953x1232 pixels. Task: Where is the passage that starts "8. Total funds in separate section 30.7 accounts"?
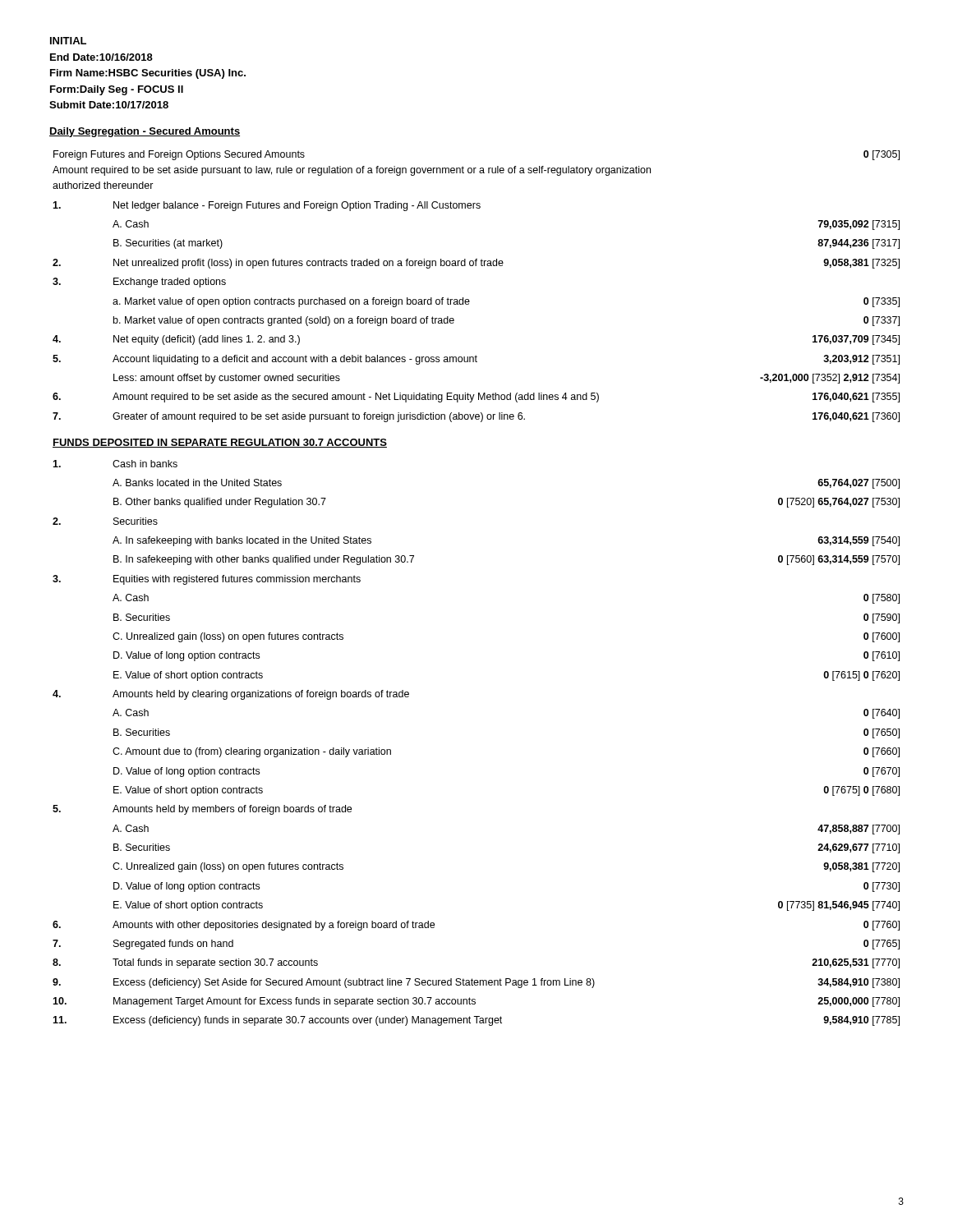tap(55, 963)
